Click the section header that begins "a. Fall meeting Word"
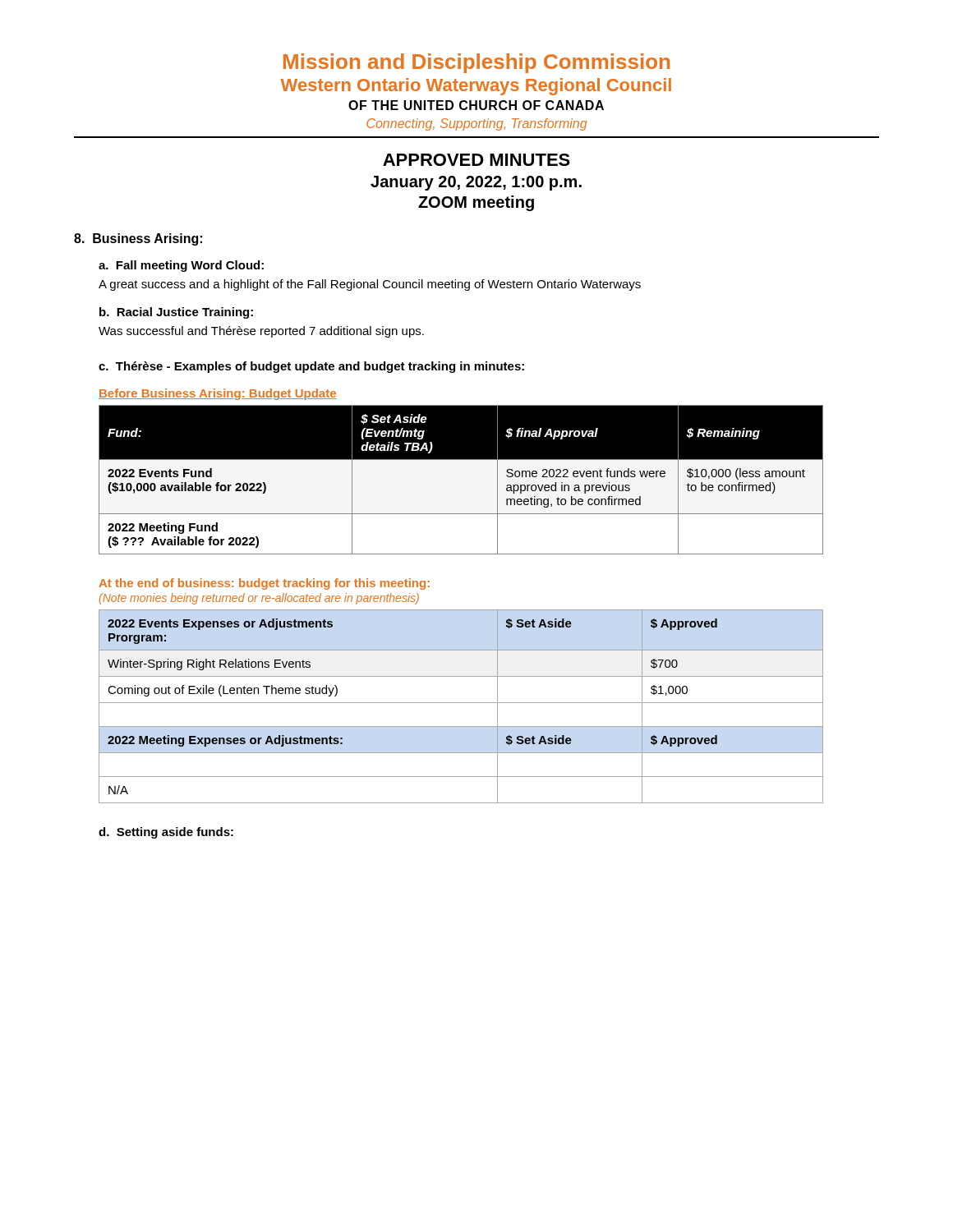The image size is (953, 1232). tap(181, 266)
